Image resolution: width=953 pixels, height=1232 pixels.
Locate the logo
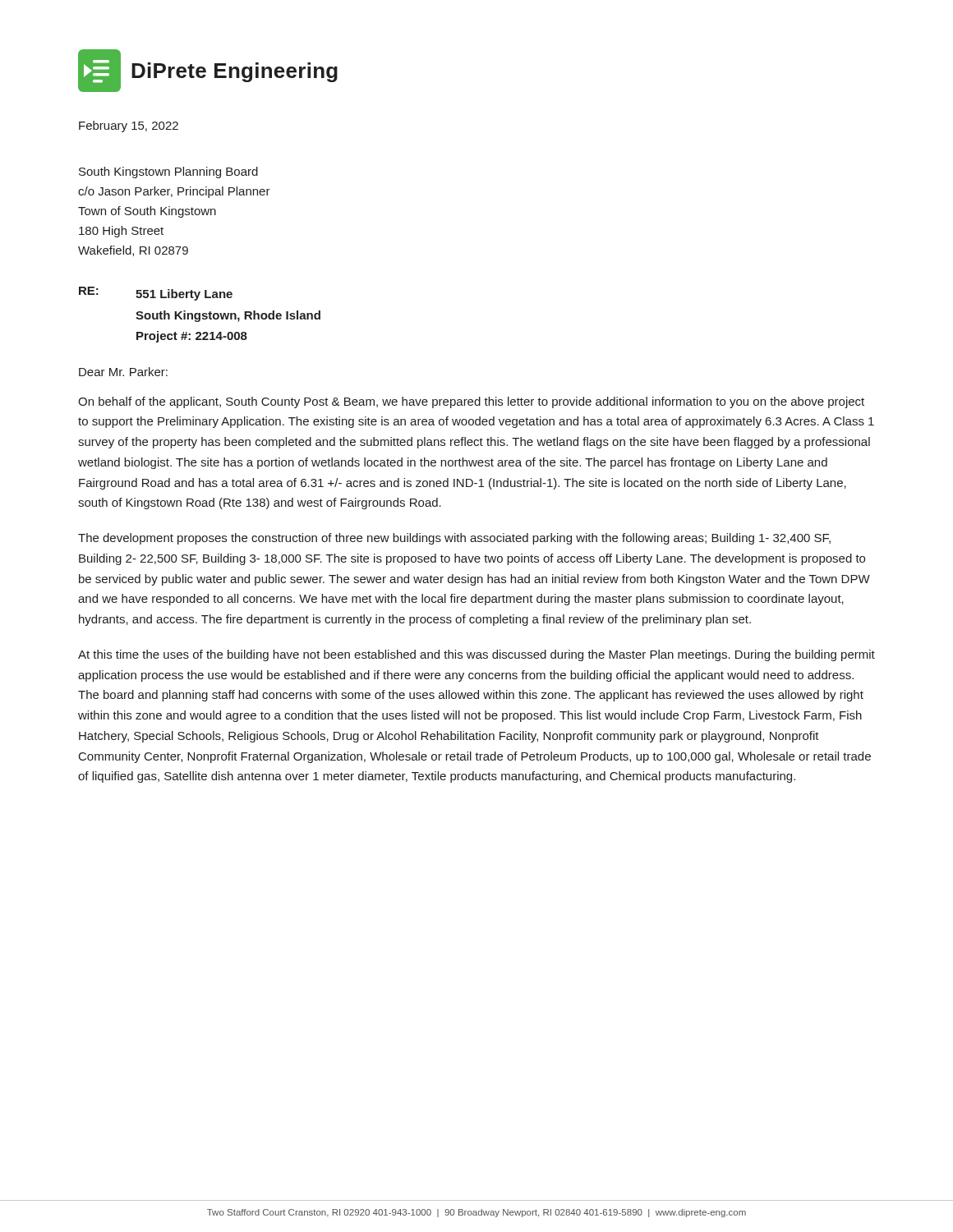click(476, 71)
